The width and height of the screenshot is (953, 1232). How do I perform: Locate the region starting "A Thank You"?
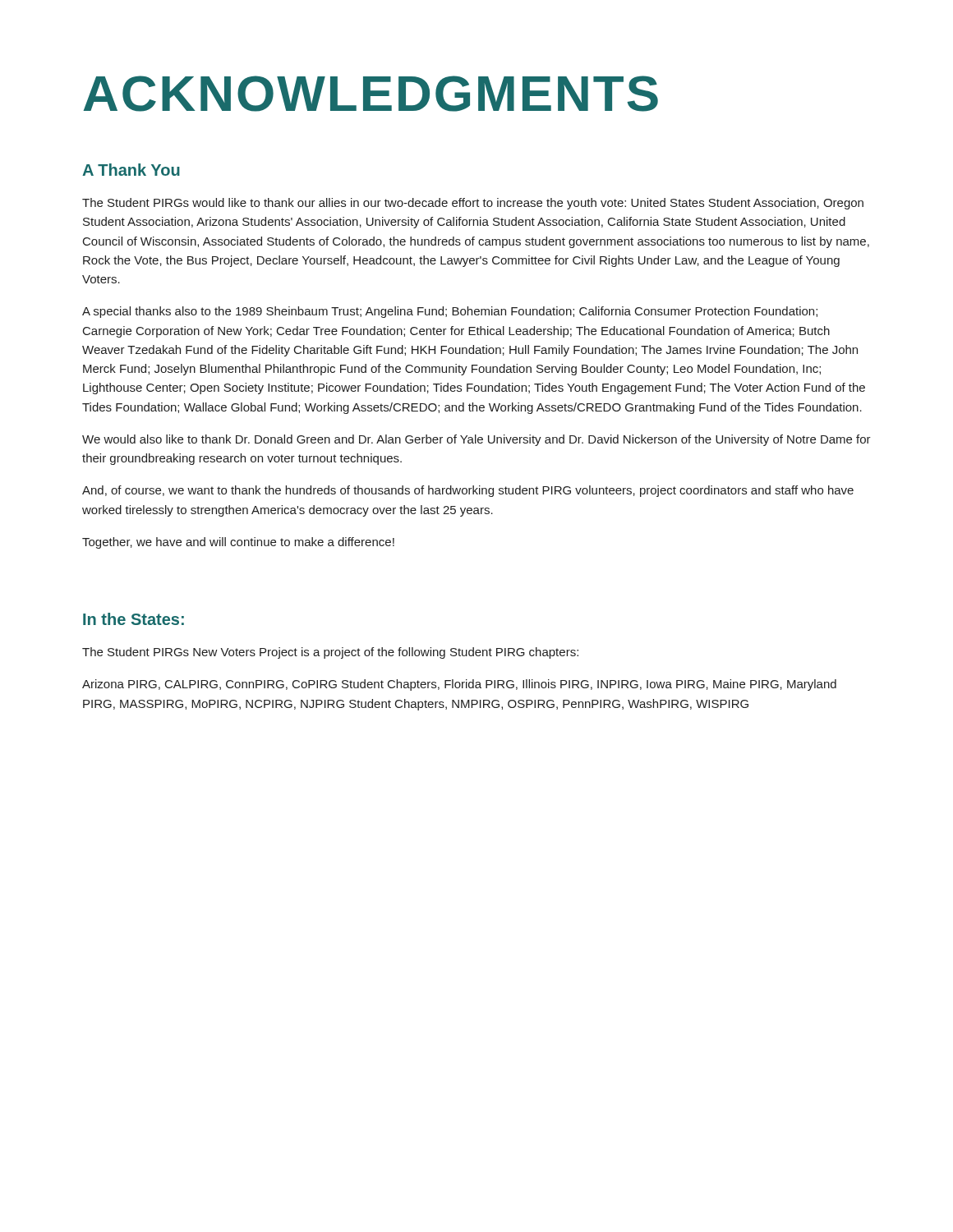tap(131, 170)
